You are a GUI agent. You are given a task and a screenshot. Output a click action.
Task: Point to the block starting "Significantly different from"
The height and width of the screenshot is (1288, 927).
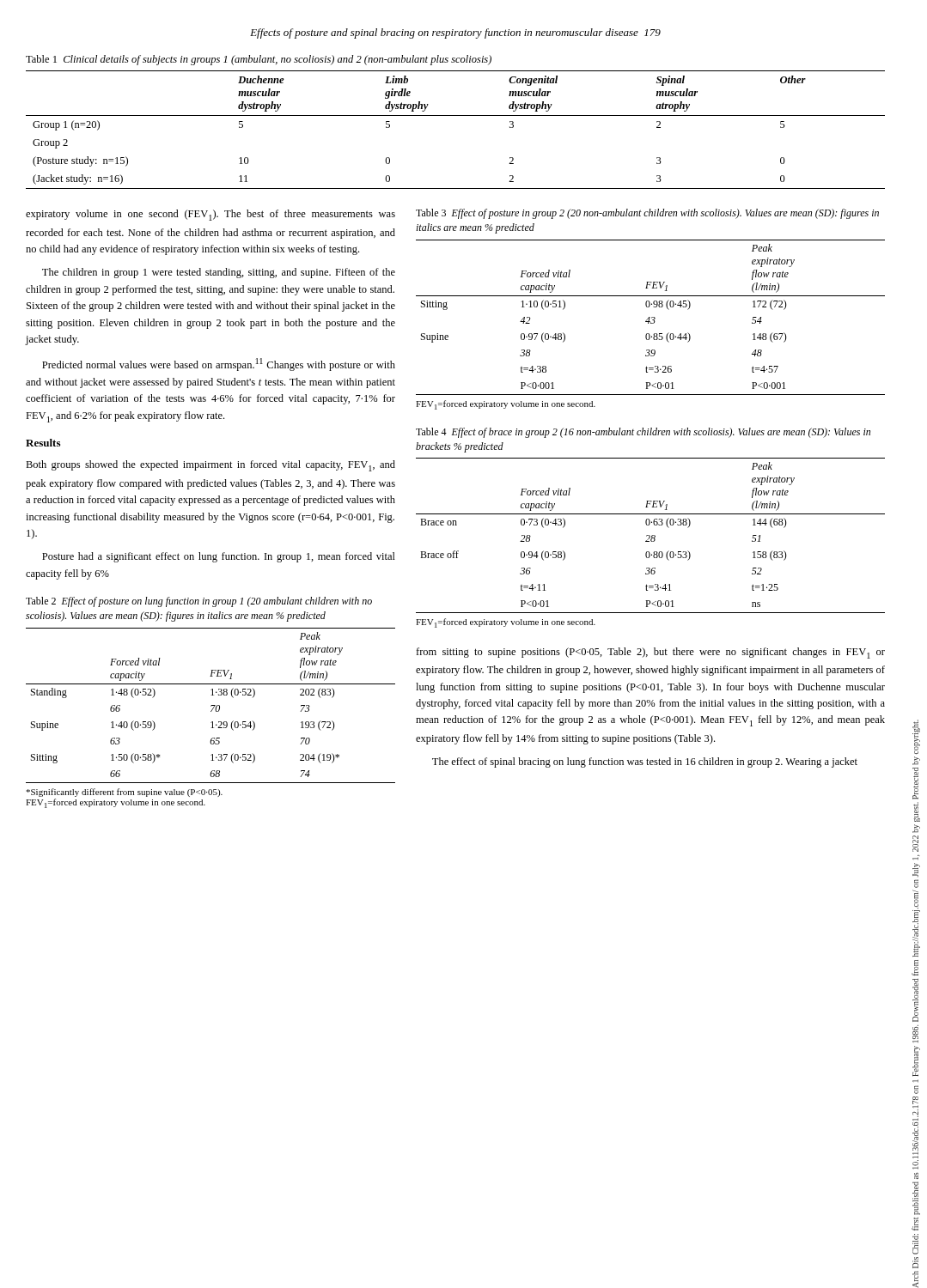click(124, 798)
